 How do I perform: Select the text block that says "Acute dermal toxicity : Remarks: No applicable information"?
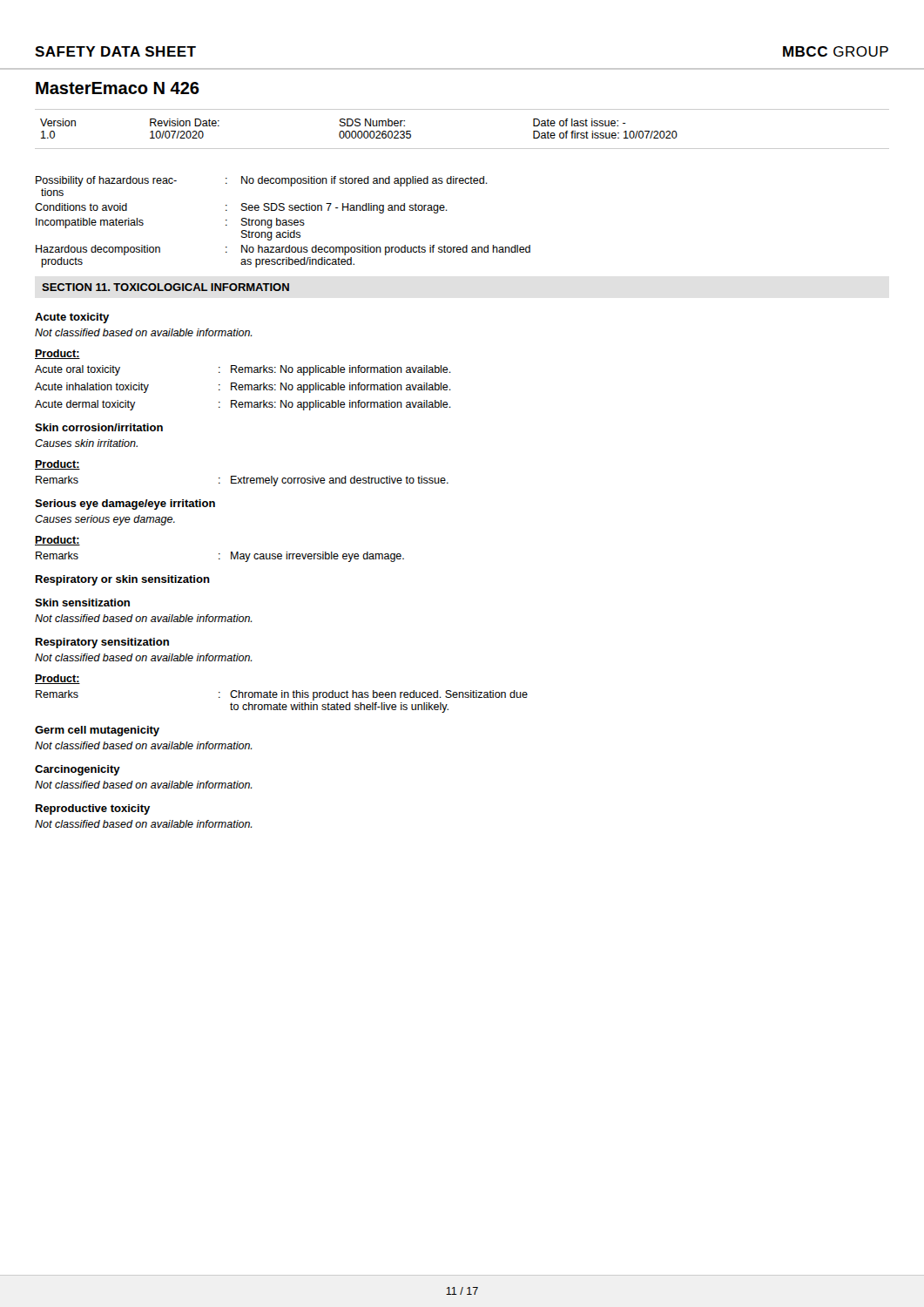point(243,405)
